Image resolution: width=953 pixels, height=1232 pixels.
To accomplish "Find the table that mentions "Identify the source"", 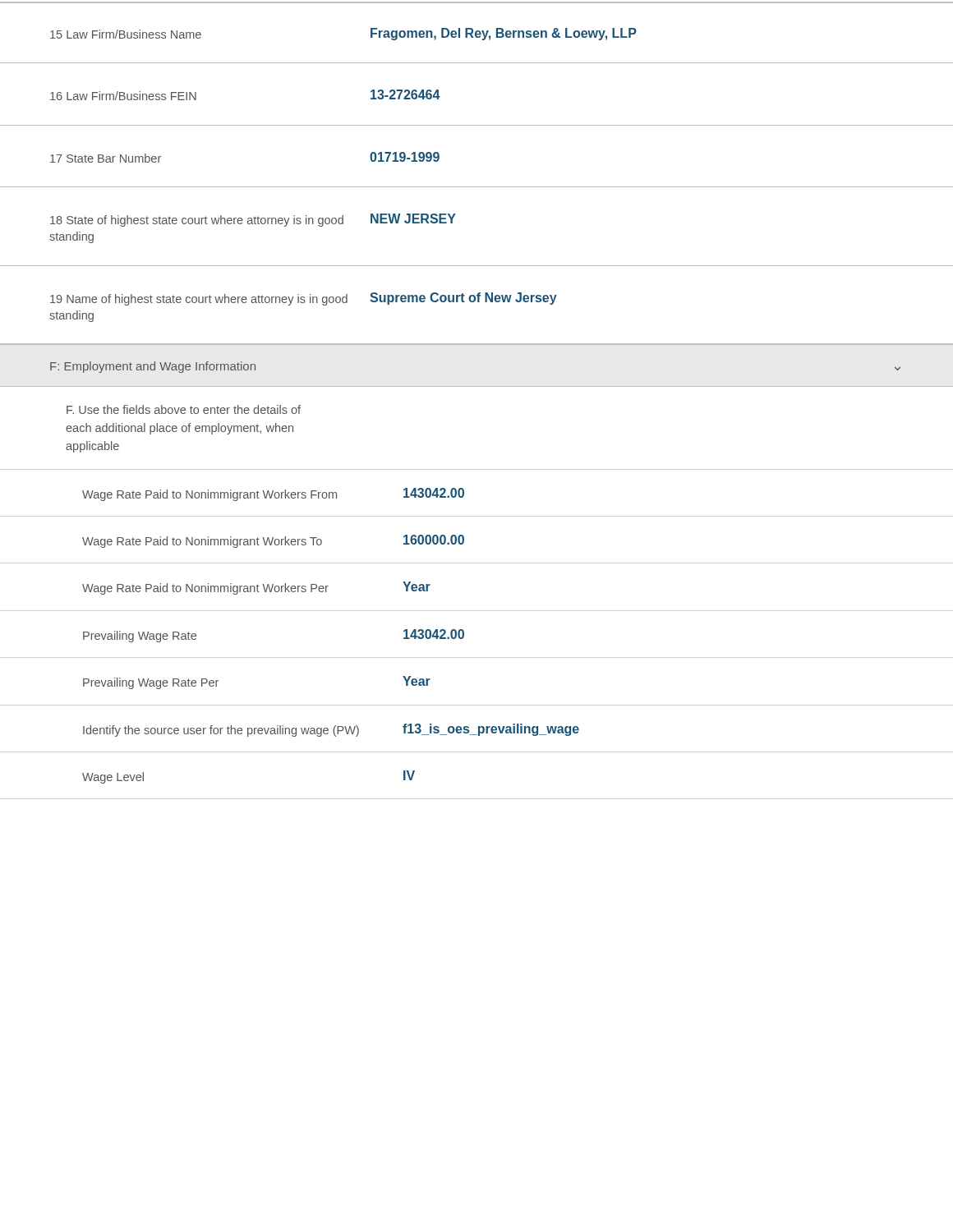I will 476,729.
